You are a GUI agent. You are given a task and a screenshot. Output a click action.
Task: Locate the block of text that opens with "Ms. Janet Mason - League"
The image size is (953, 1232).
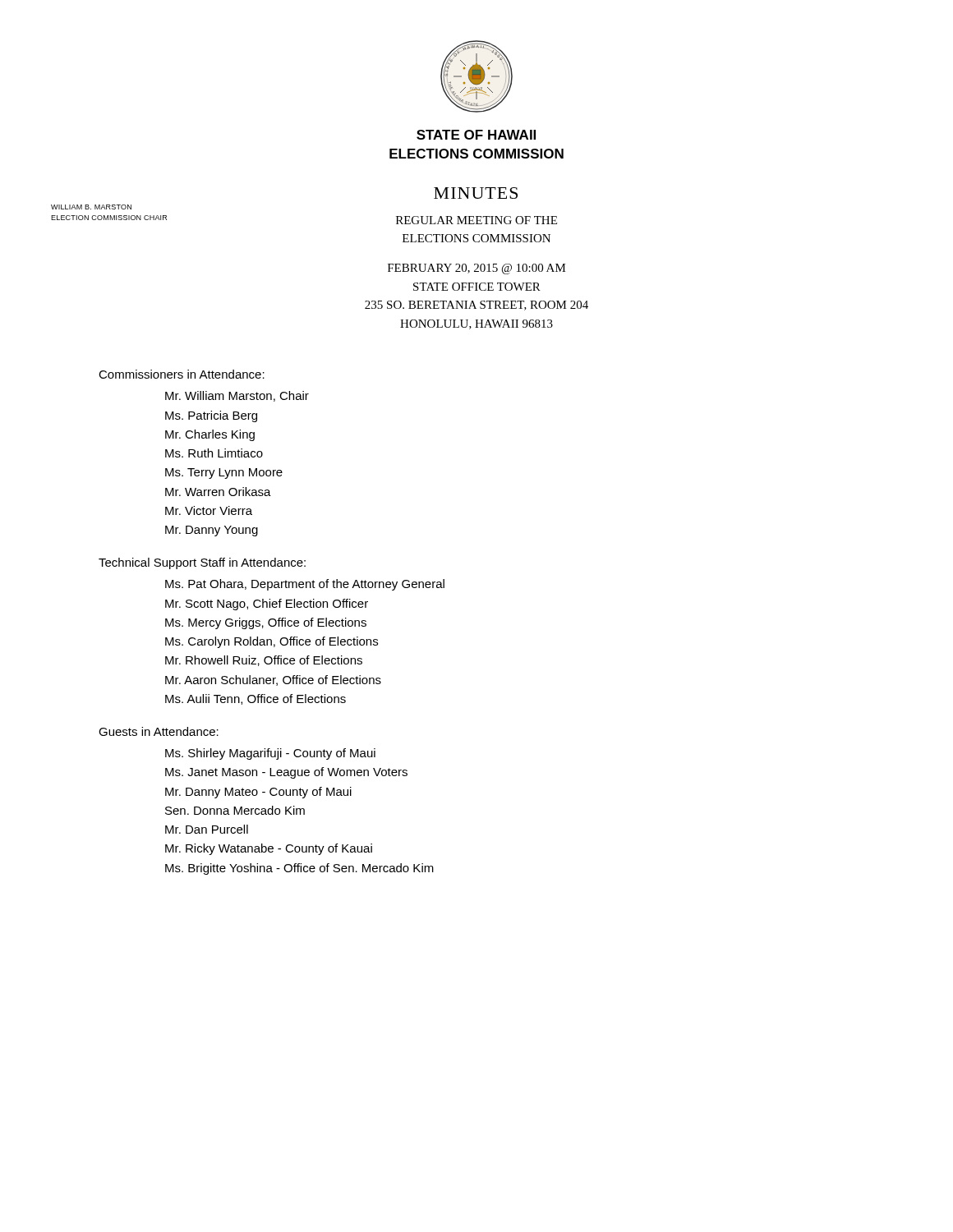coord(286,772)
